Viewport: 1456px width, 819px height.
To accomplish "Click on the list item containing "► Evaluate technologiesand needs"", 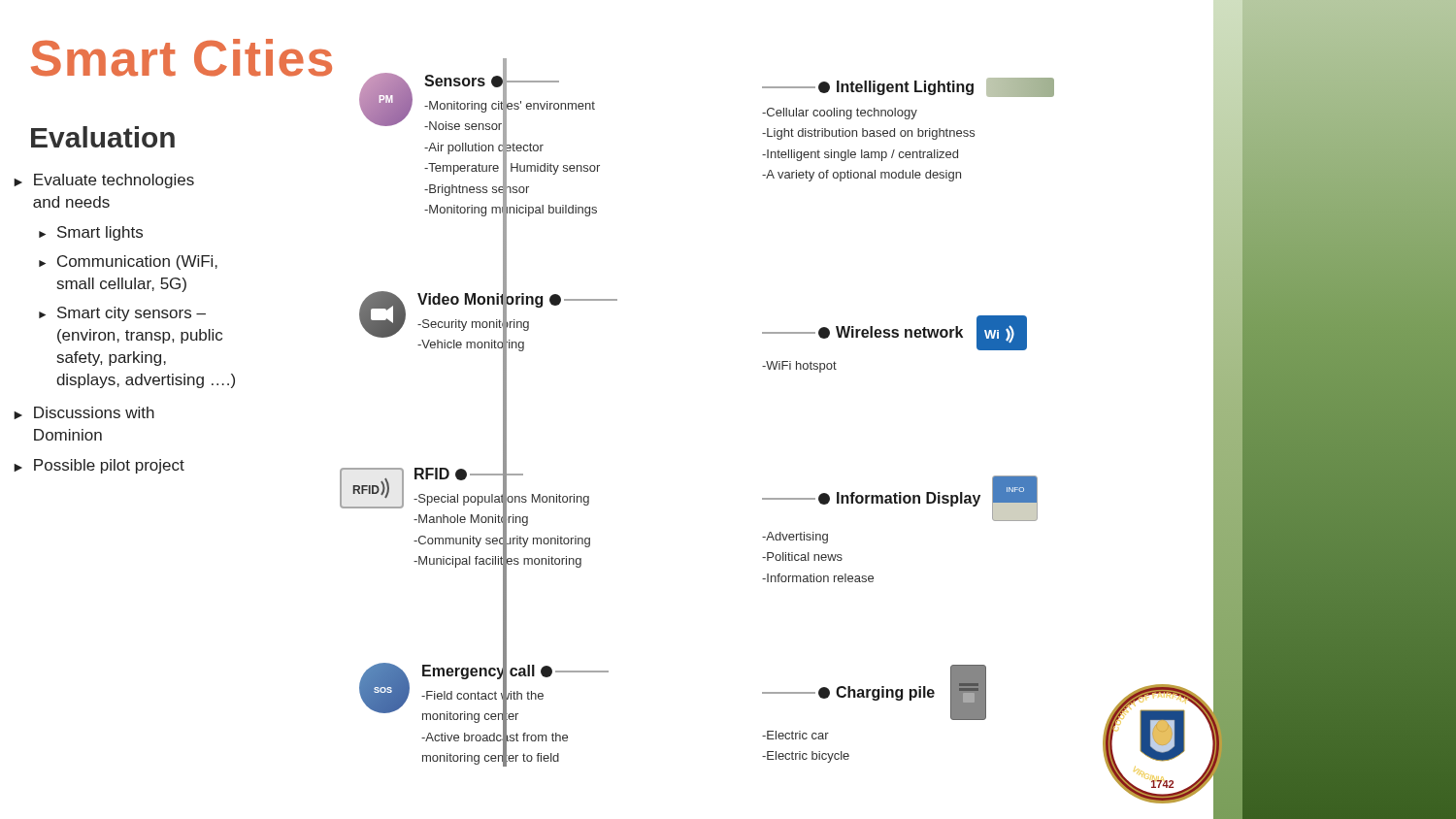I will (103, 192).
